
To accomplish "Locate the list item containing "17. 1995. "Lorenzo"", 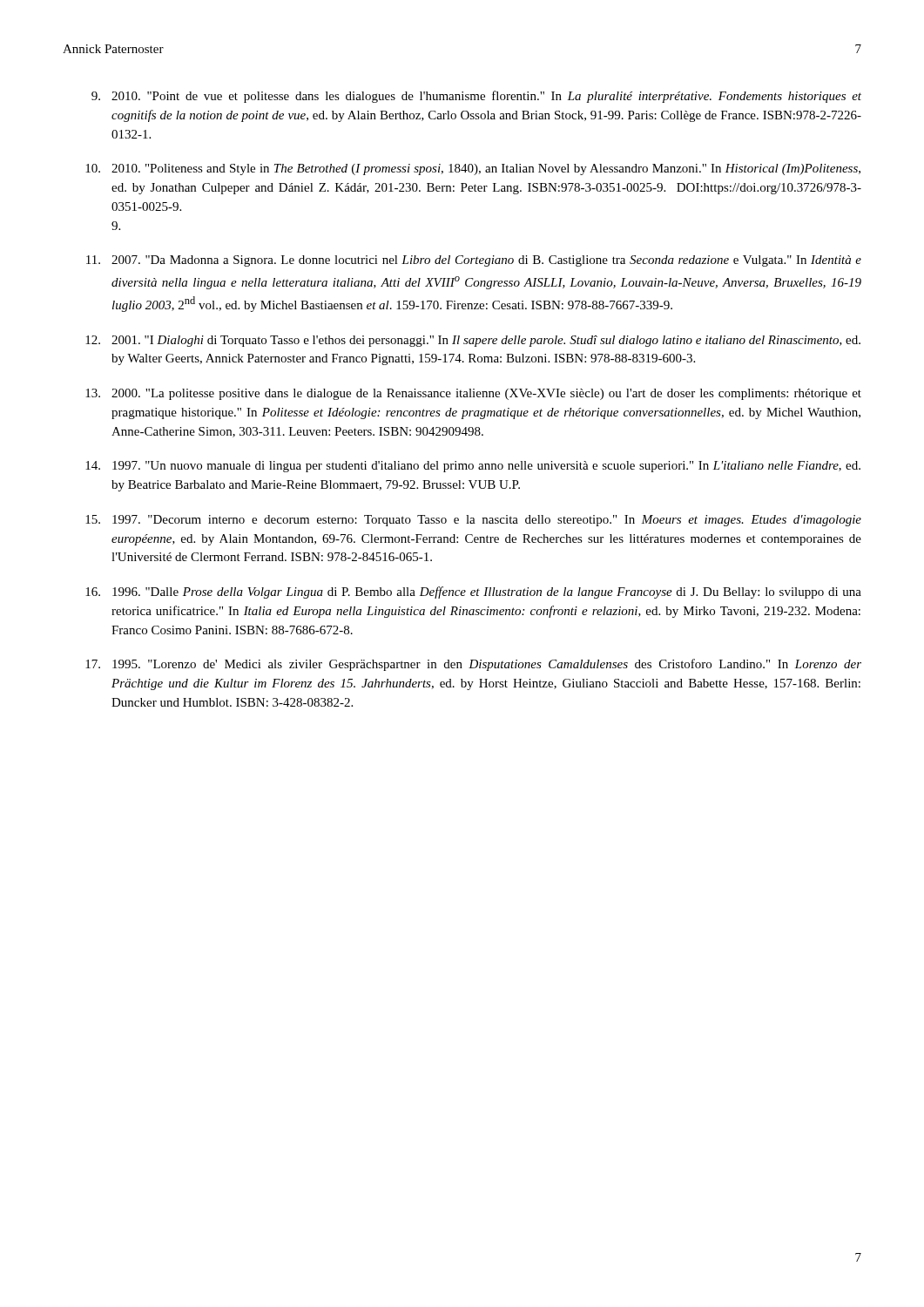I will [x=462, y=684].
